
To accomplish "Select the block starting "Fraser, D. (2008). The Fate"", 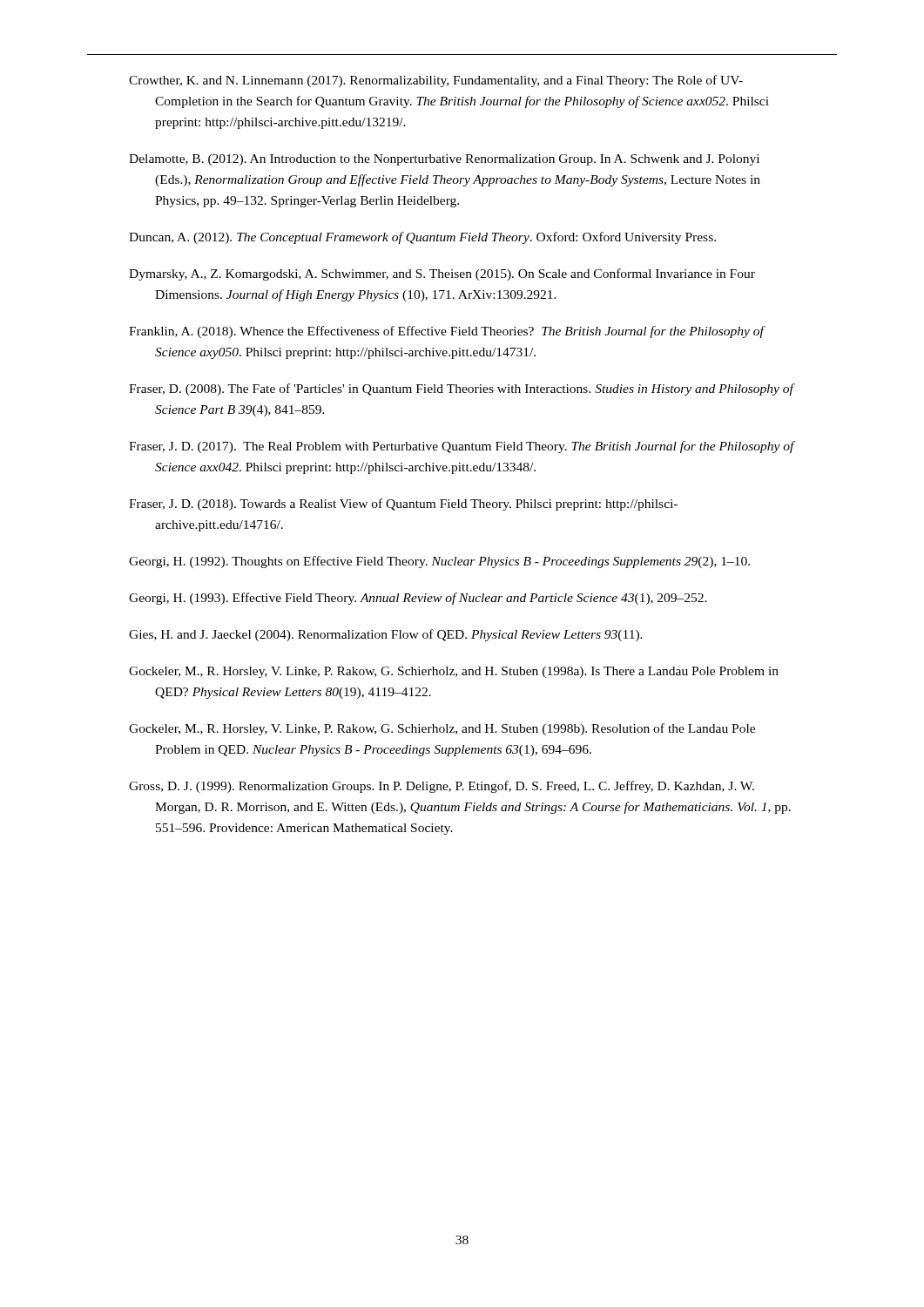I will [461, 399].
